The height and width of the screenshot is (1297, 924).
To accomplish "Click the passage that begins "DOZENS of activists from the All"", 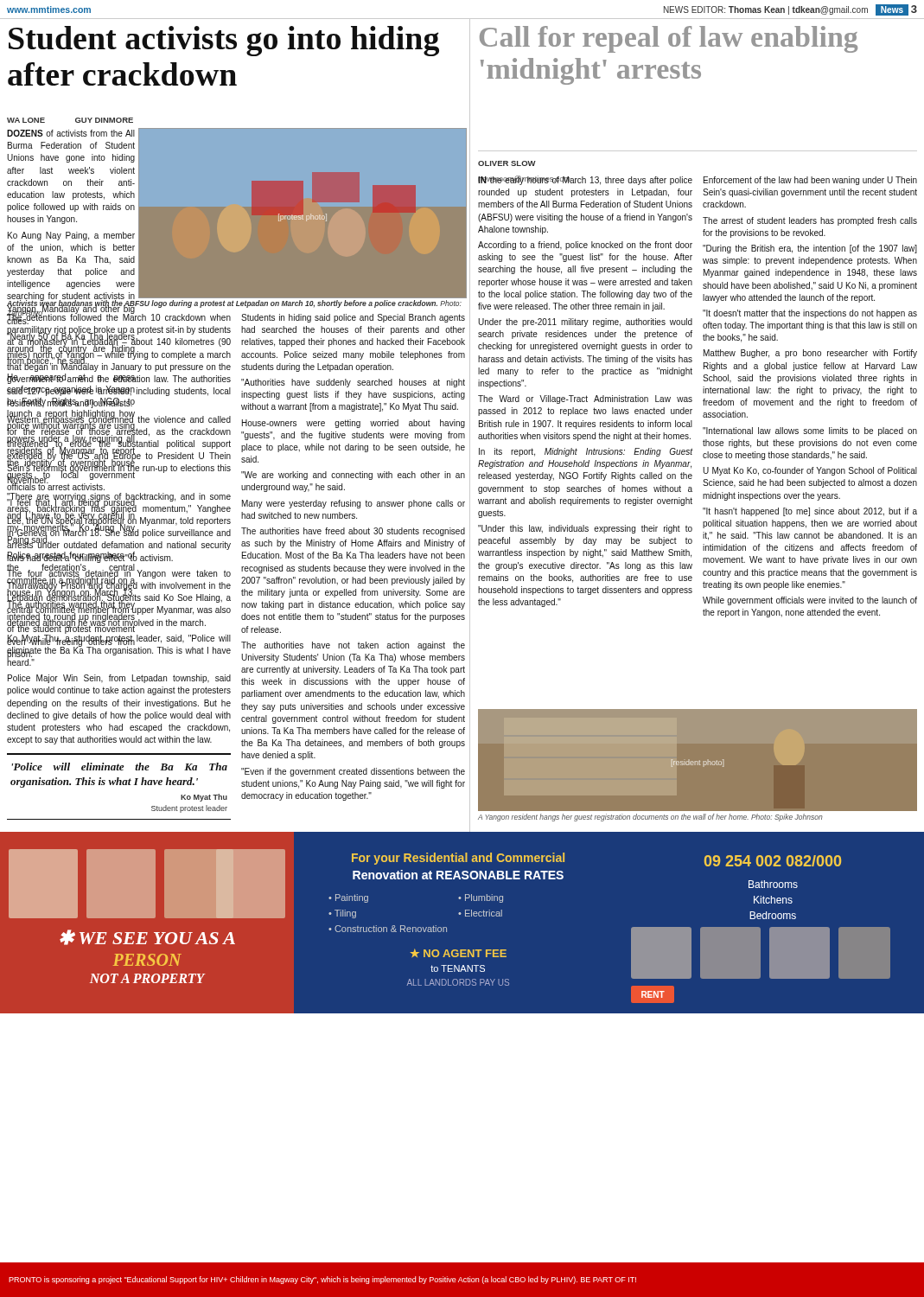I will [71, 394].
